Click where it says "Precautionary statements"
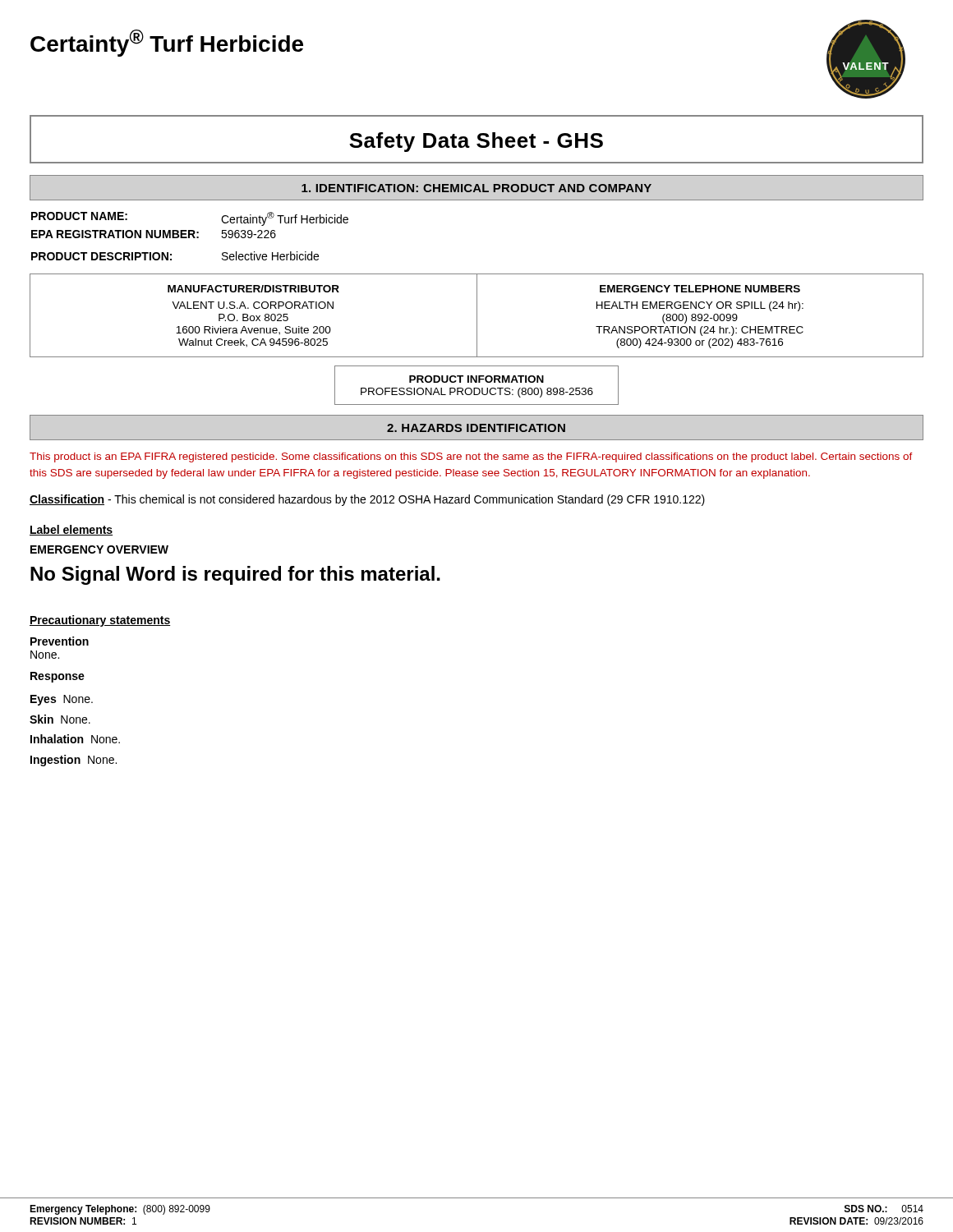The height and width of the screenshot is (1232, 953). coord(100,620)
